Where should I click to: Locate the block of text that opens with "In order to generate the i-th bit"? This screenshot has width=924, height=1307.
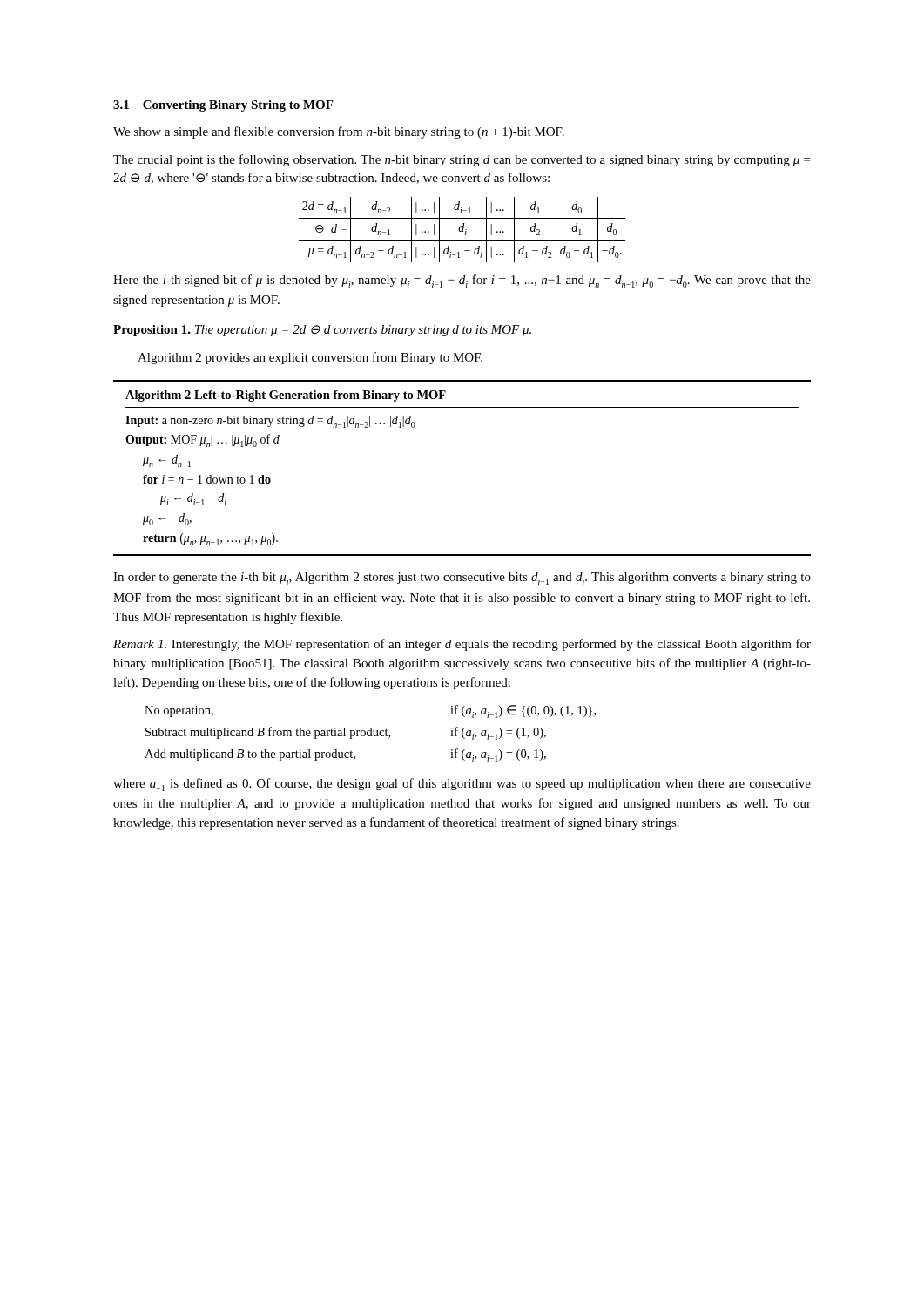click(462, 597)
